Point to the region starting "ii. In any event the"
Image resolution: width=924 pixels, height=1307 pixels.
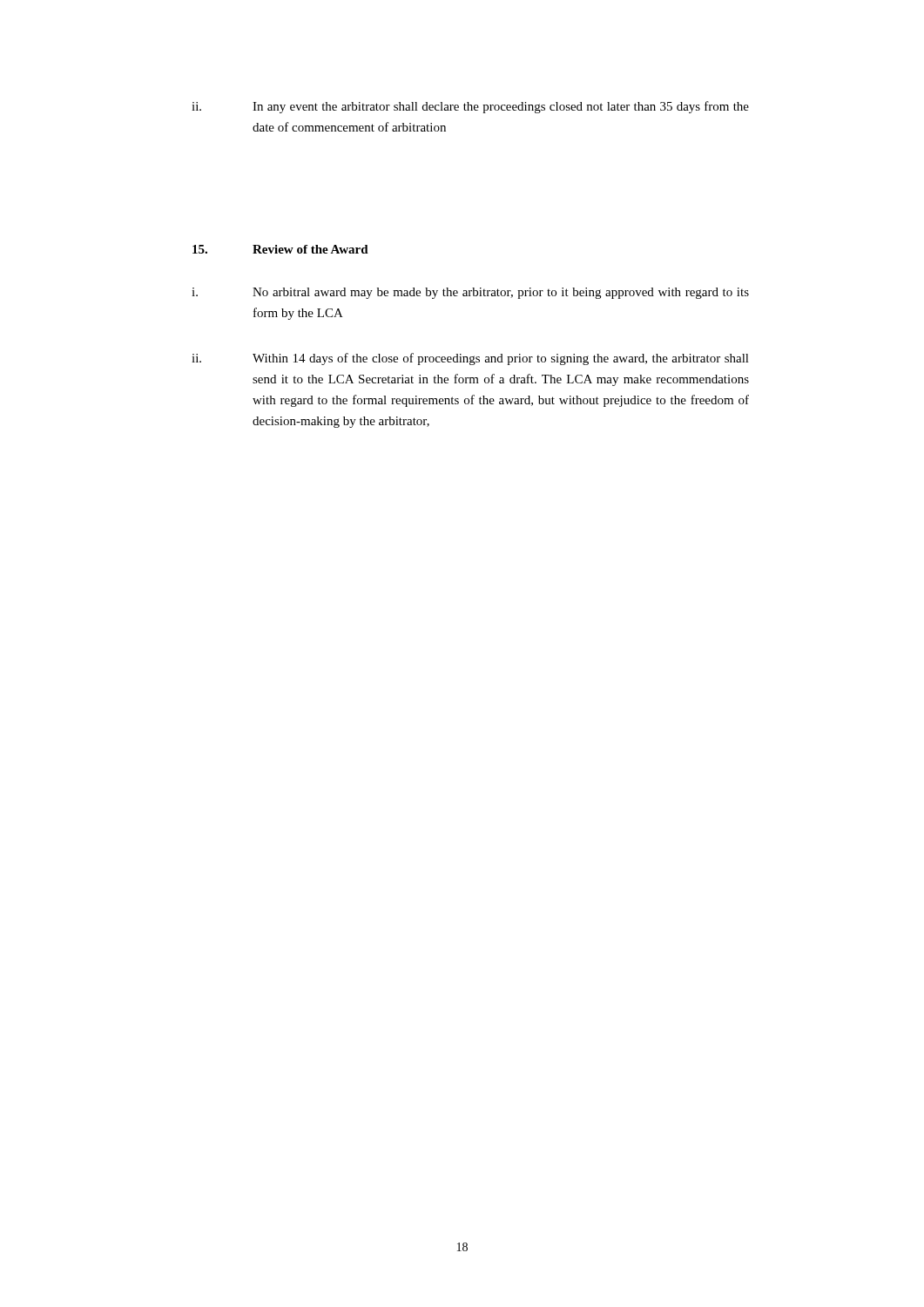[470, 117]
